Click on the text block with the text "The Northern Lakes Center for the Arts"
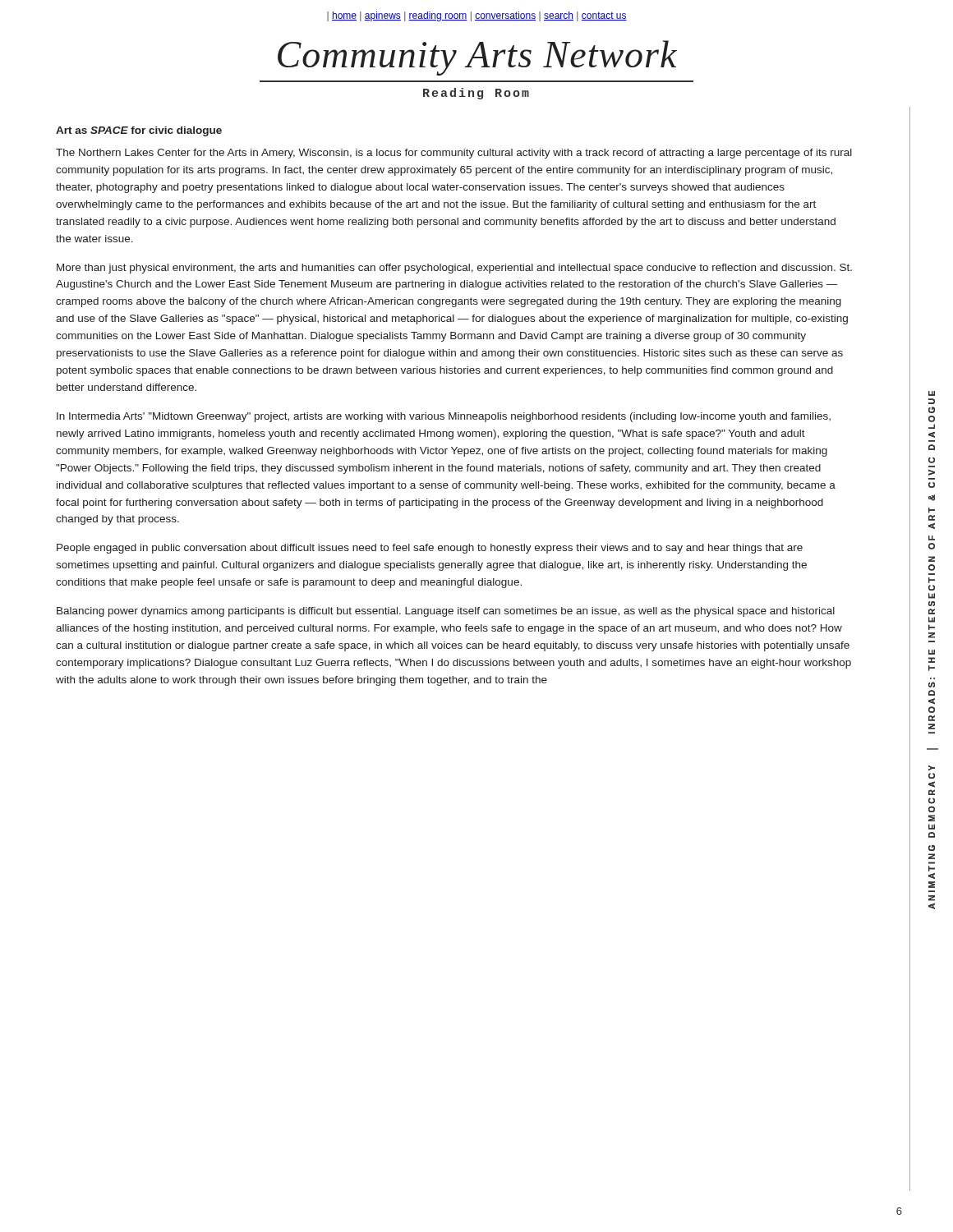The width and height of the screenshot is (953, 1232). [454, 195]
